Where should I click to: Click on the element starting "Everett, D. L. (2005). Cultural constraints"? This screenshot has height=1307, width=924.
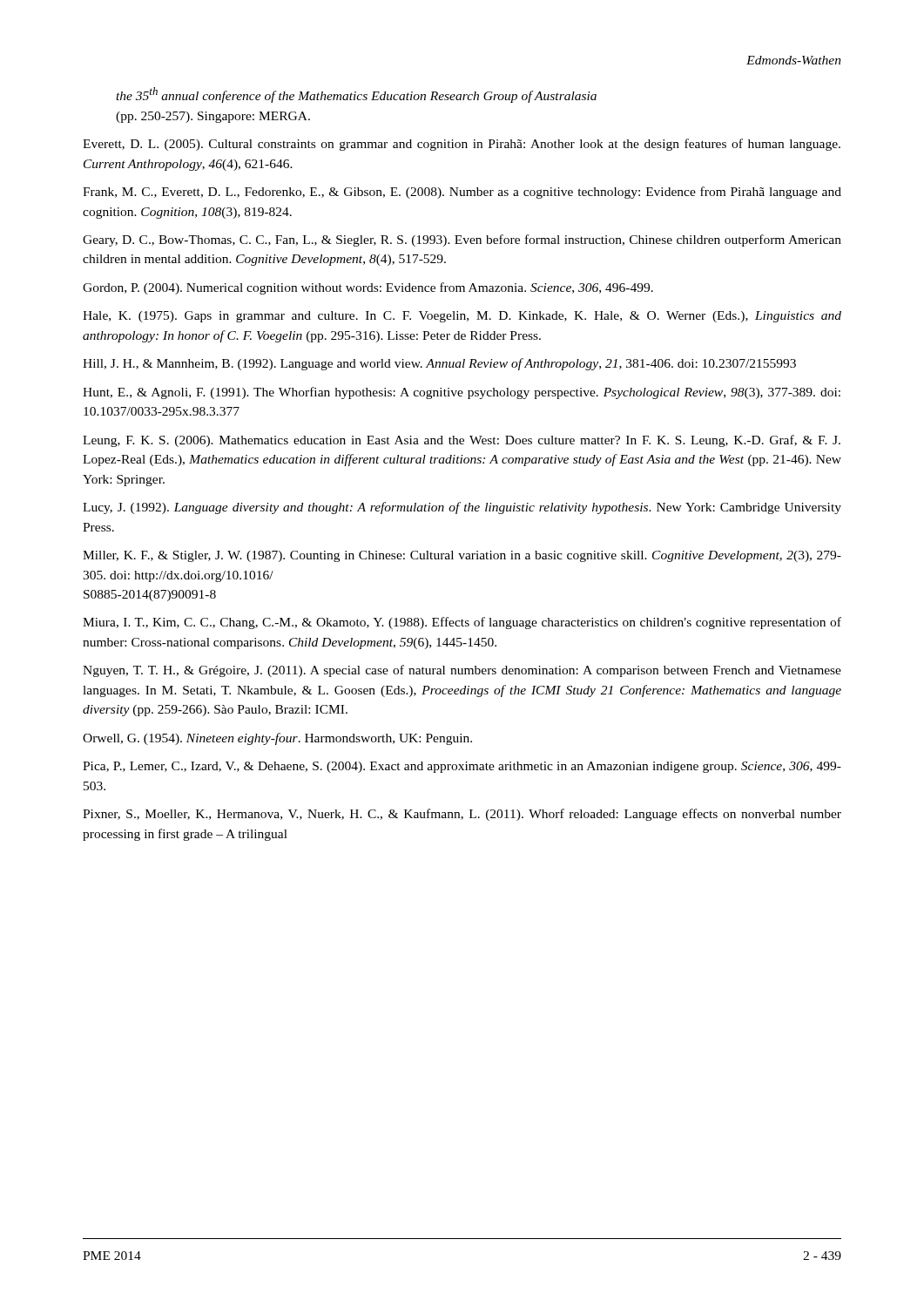coord(462,154)
